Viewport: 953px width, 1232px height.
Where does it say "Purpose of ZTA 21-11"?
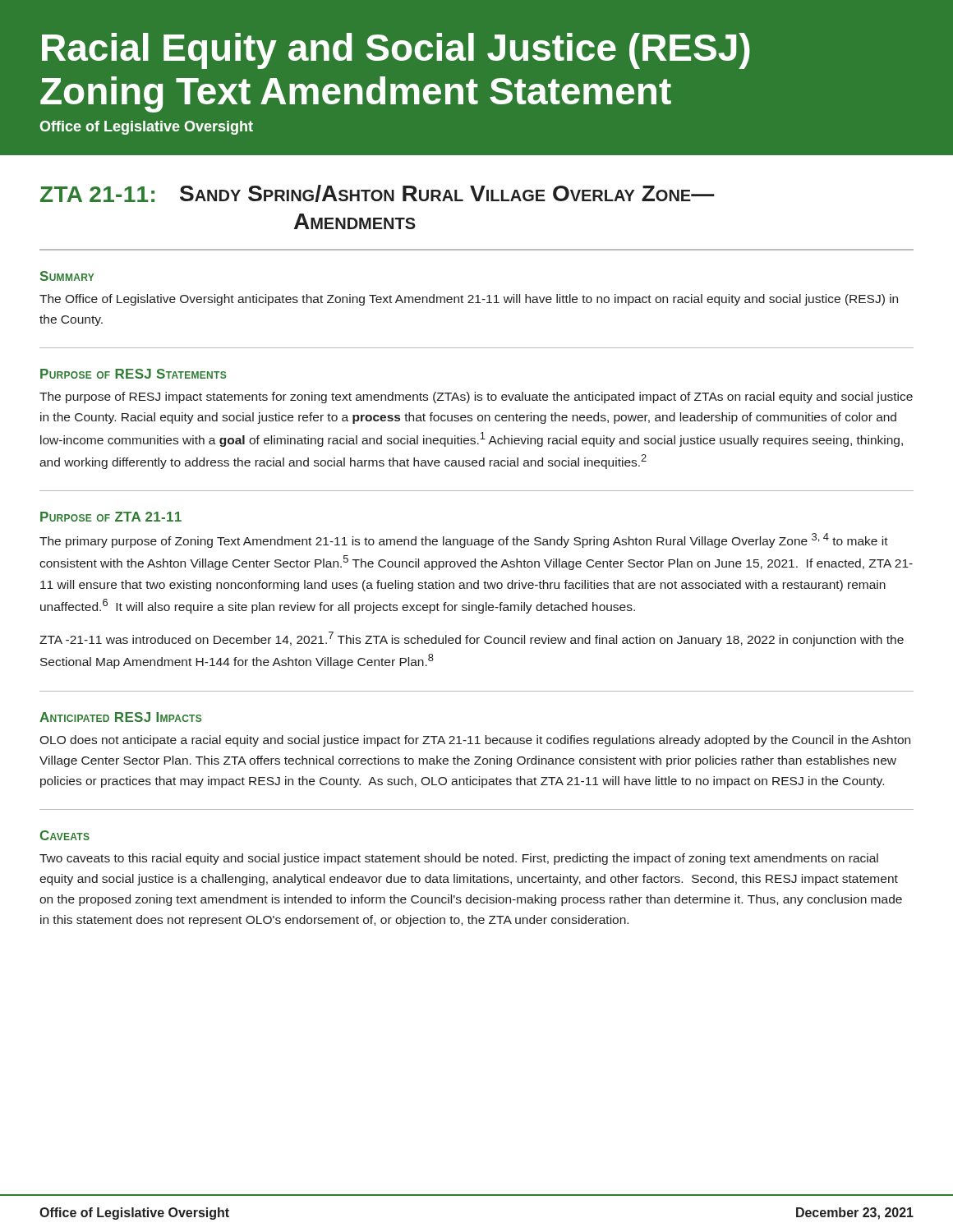coord(111,517)
